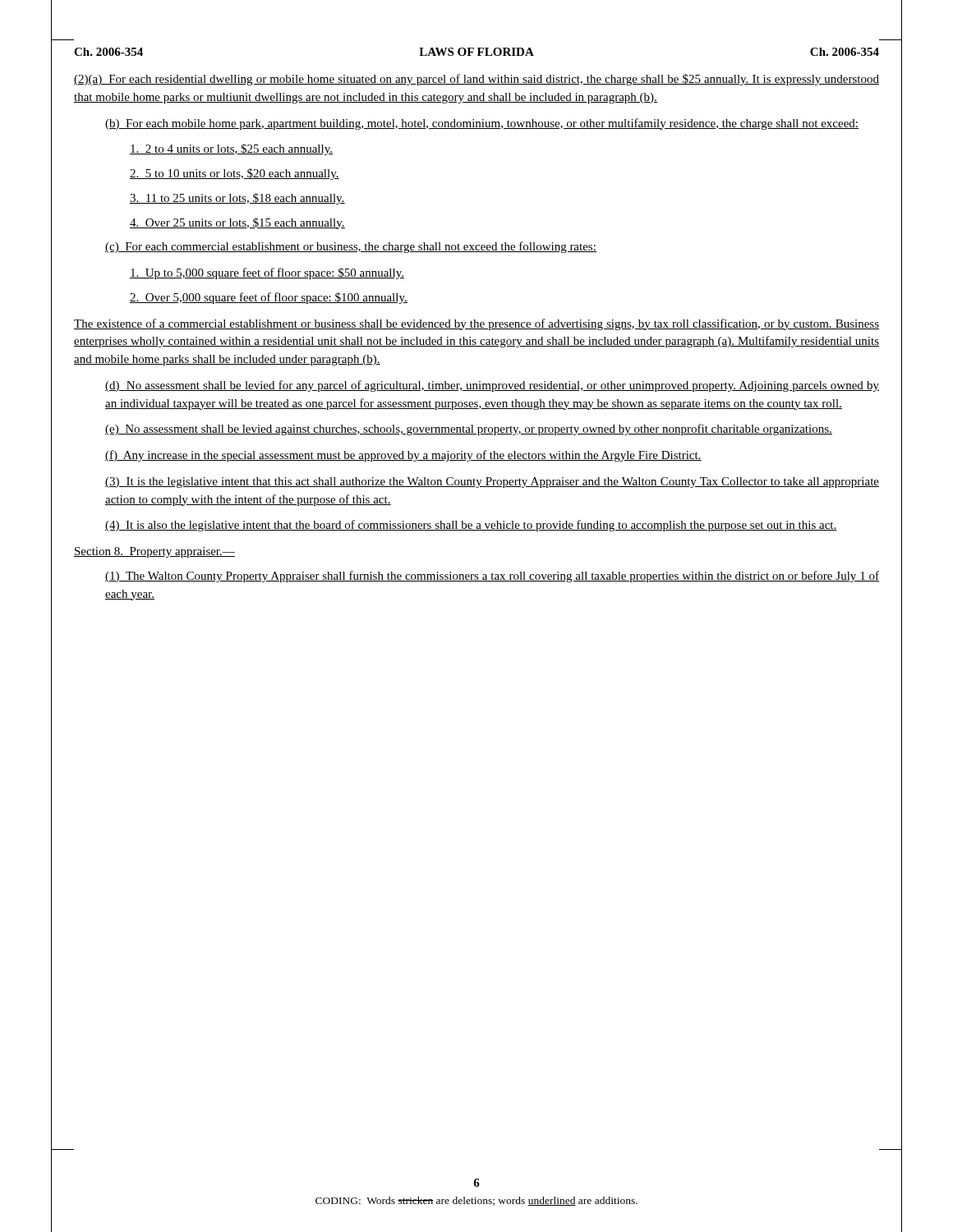This screenshot has width=953, height=1232.
Task: Point to the text starting "3. 11 to 25 units"
Action: point(237,198)
